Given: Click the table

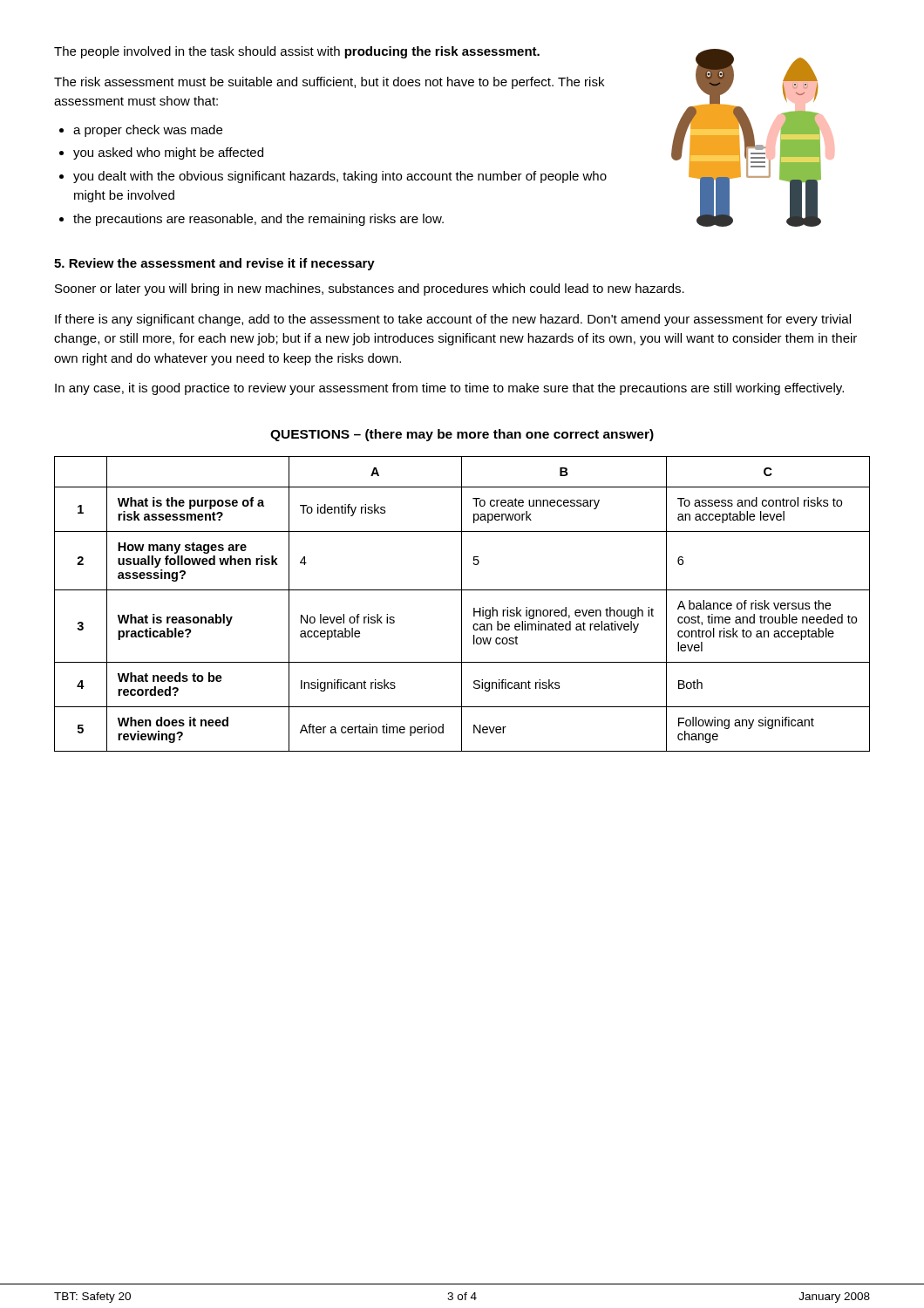Looking at the screenshot, I should coord(462,604).
